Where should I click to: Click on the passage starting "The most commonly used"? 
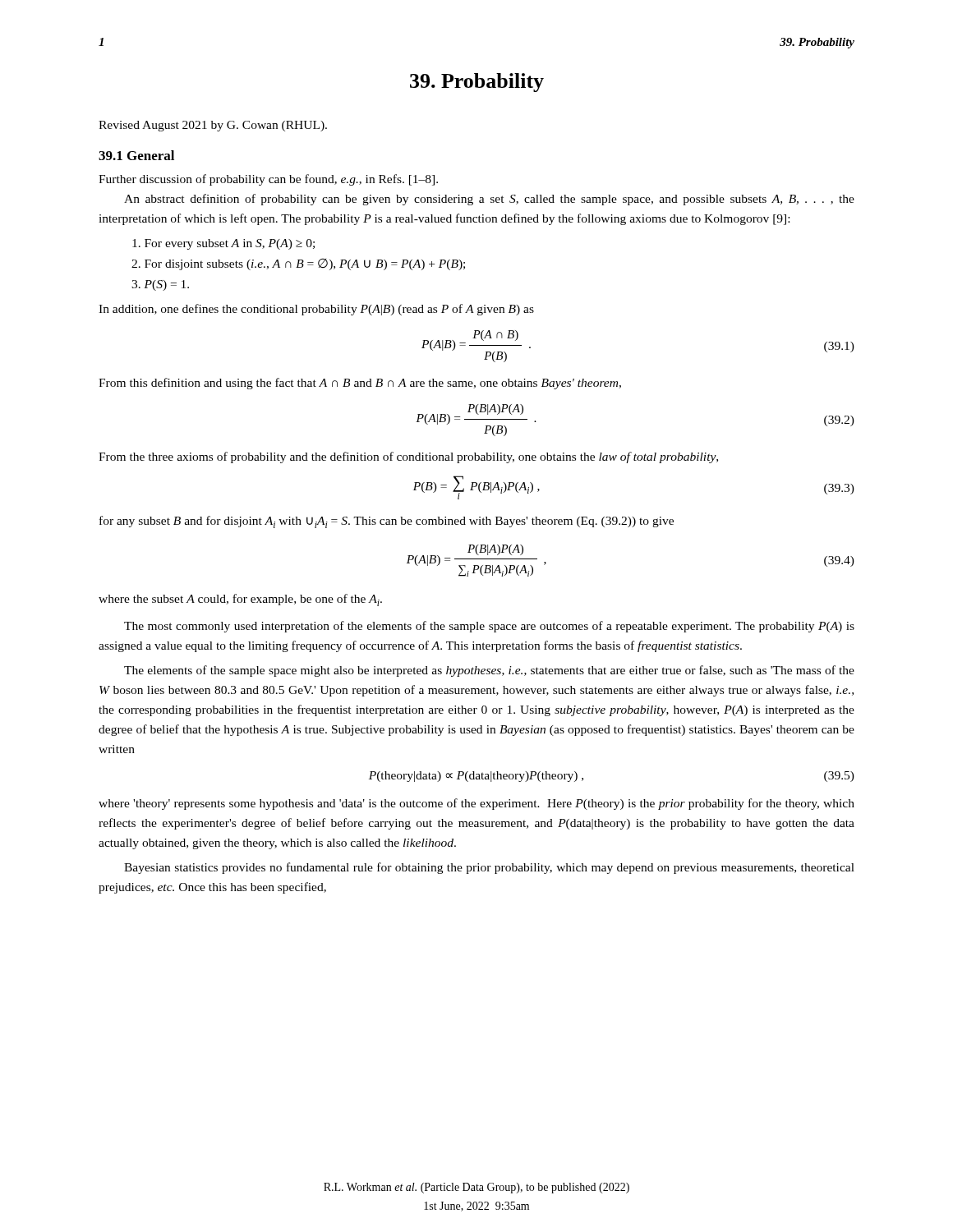(x=476, y=635)
